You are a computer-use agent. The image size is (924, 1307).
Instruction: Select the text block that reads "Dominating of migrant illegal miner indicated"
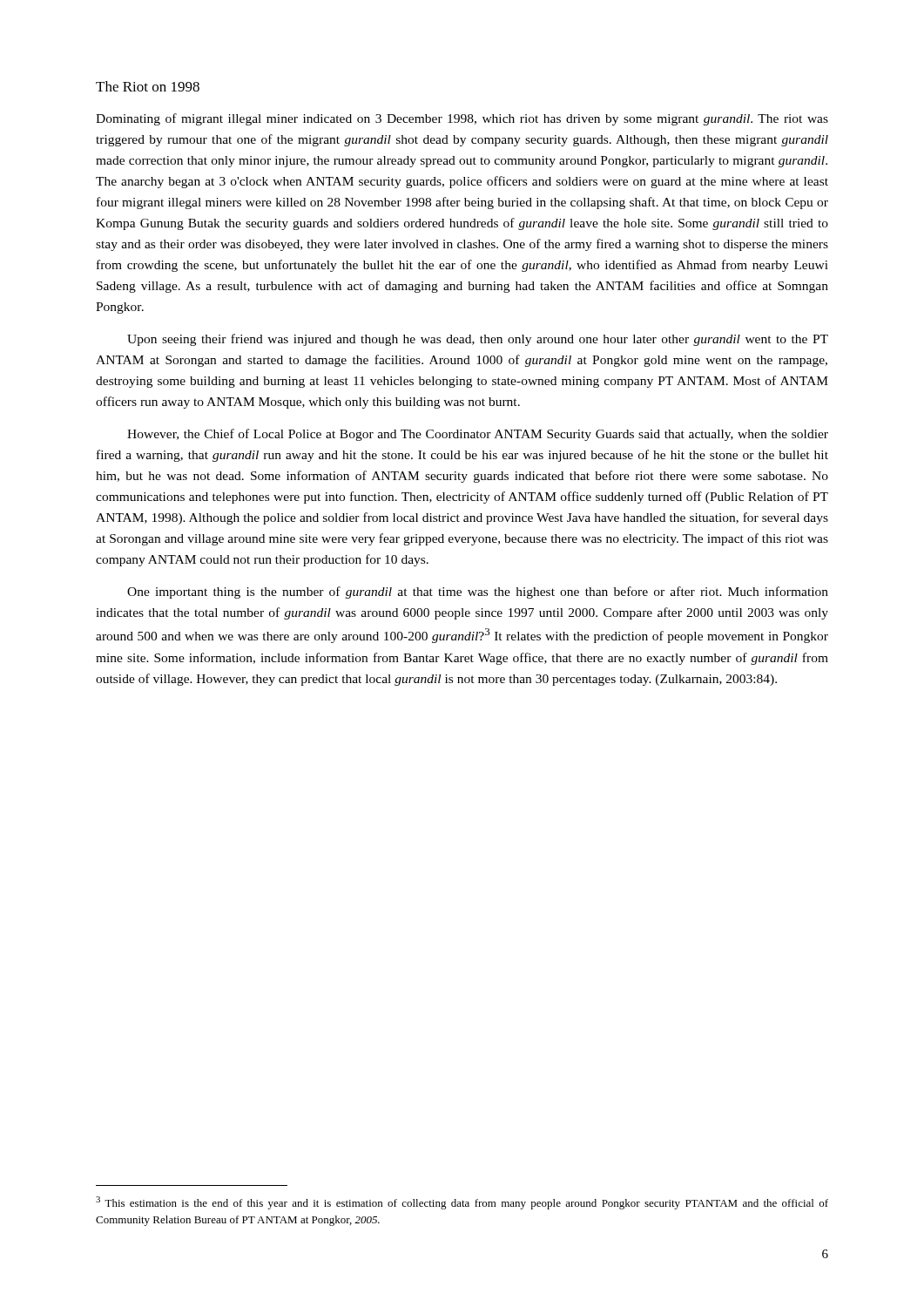[x=462, y=212]
